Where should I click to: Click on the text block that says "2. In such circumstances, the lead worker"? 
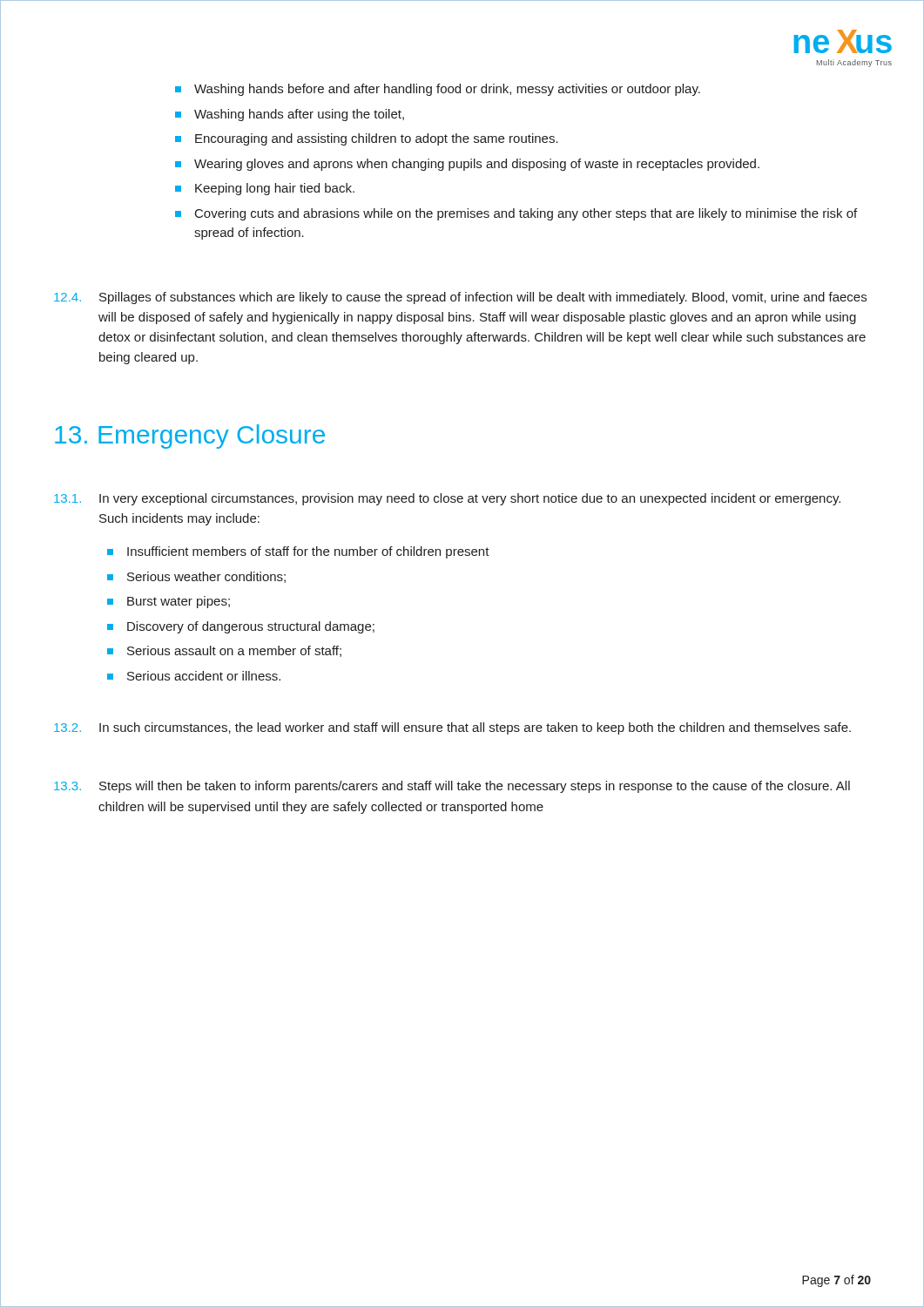[462, 727]
